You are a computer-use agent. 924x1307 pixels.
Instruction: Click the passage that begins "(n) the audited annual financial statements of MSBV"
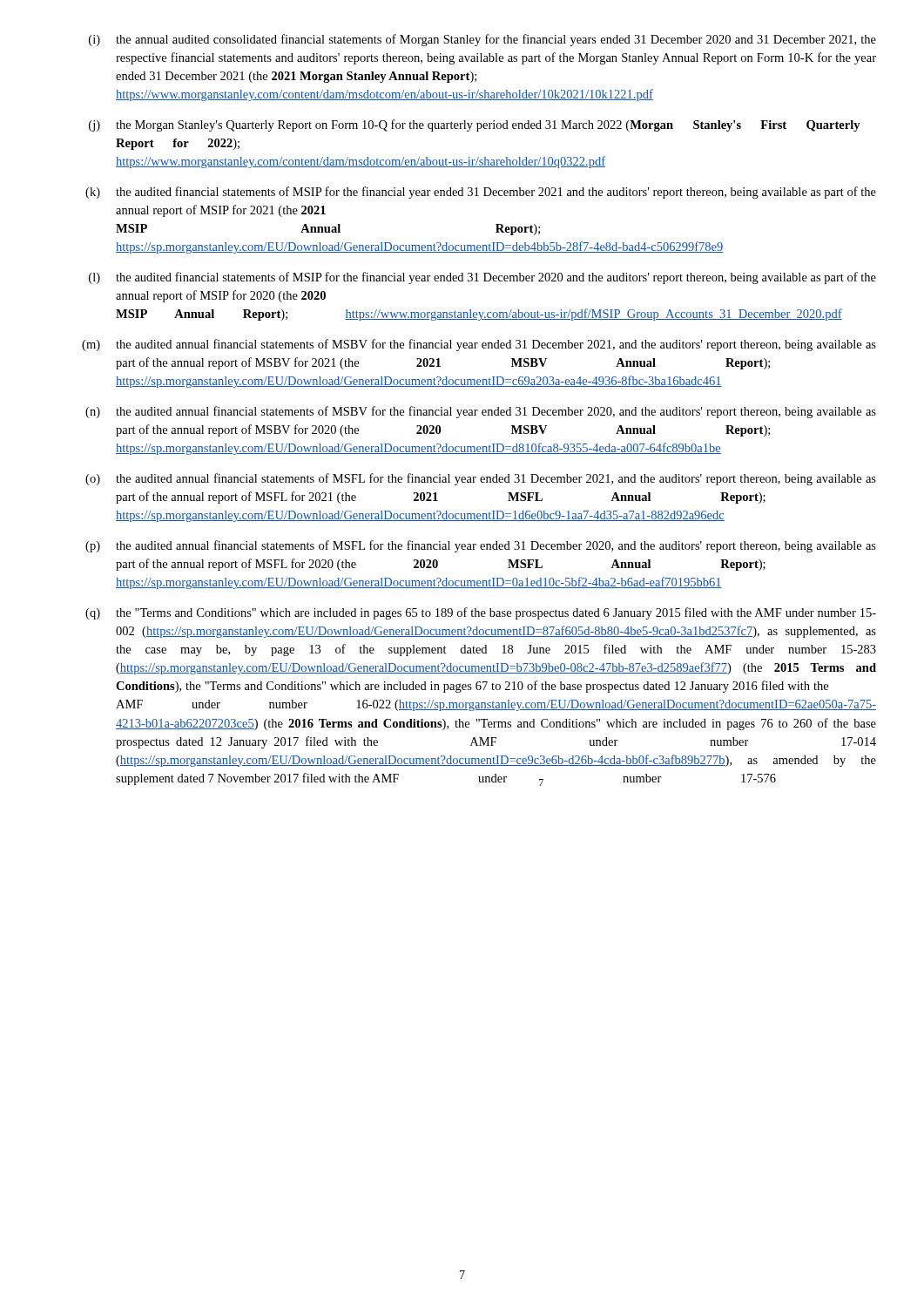tap(481, 412)
